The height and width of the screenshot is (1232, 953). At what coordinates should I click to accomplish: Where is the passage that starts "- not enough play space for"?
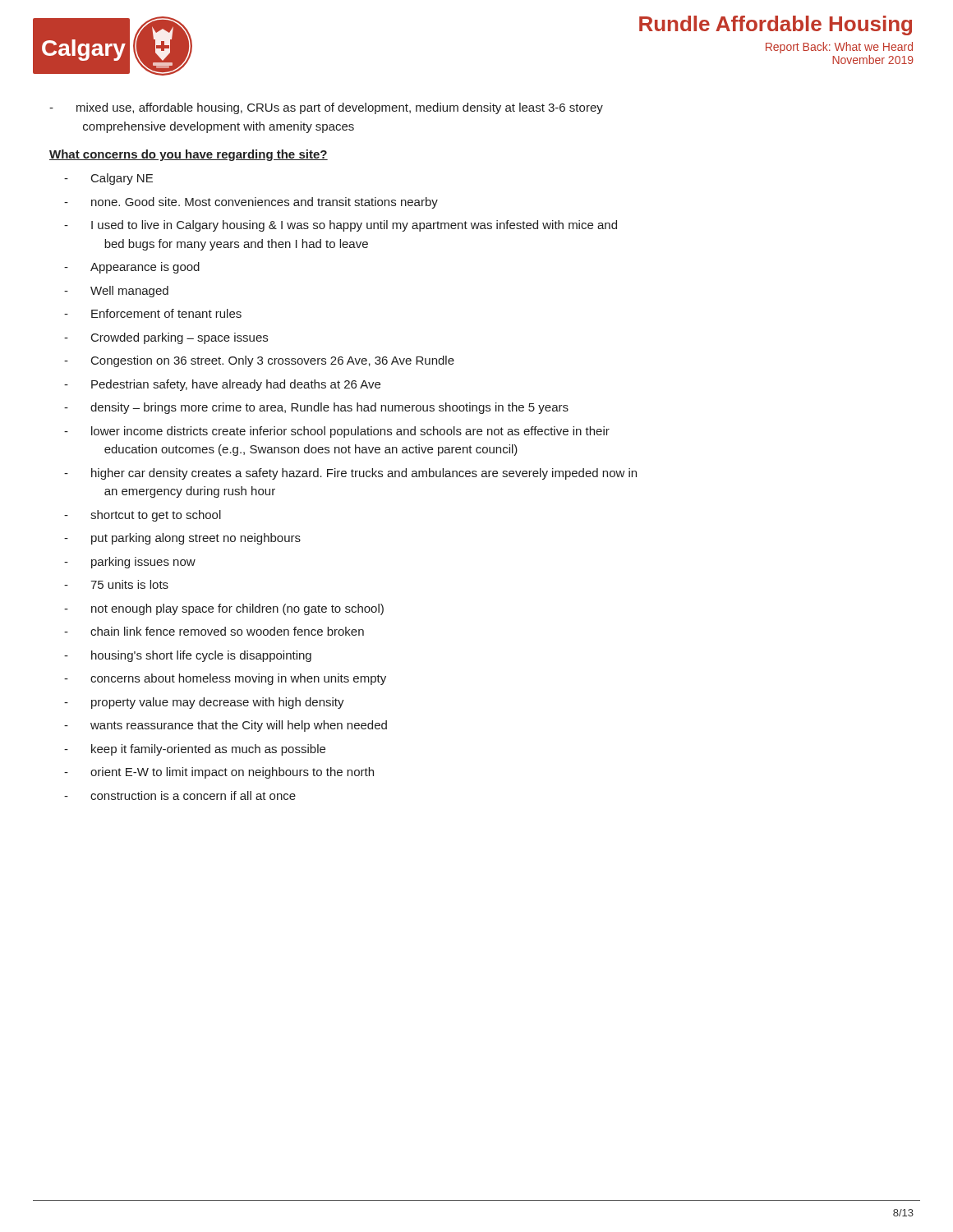pos(224,609)
